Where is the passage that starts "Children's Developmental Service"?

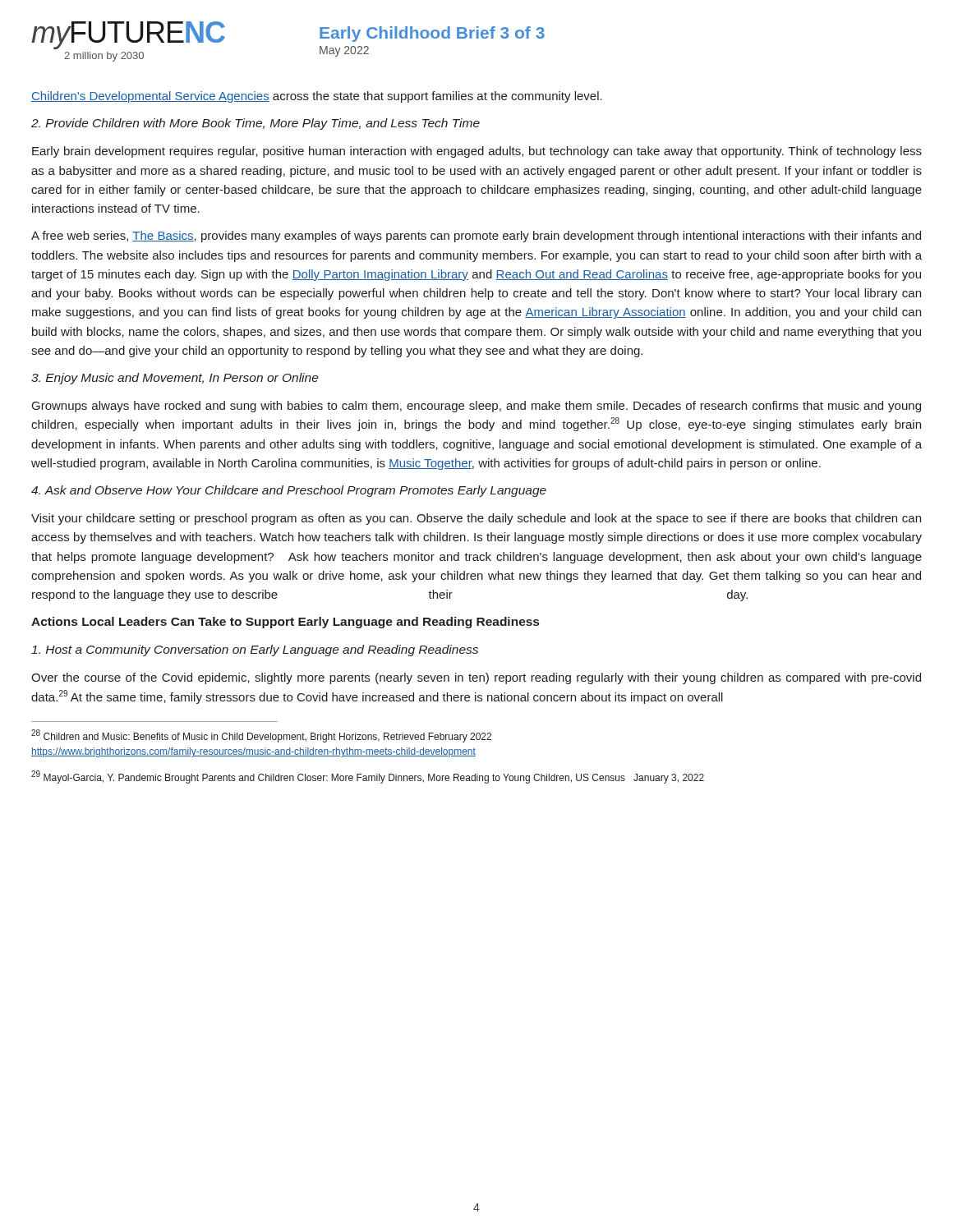[476, 96]
